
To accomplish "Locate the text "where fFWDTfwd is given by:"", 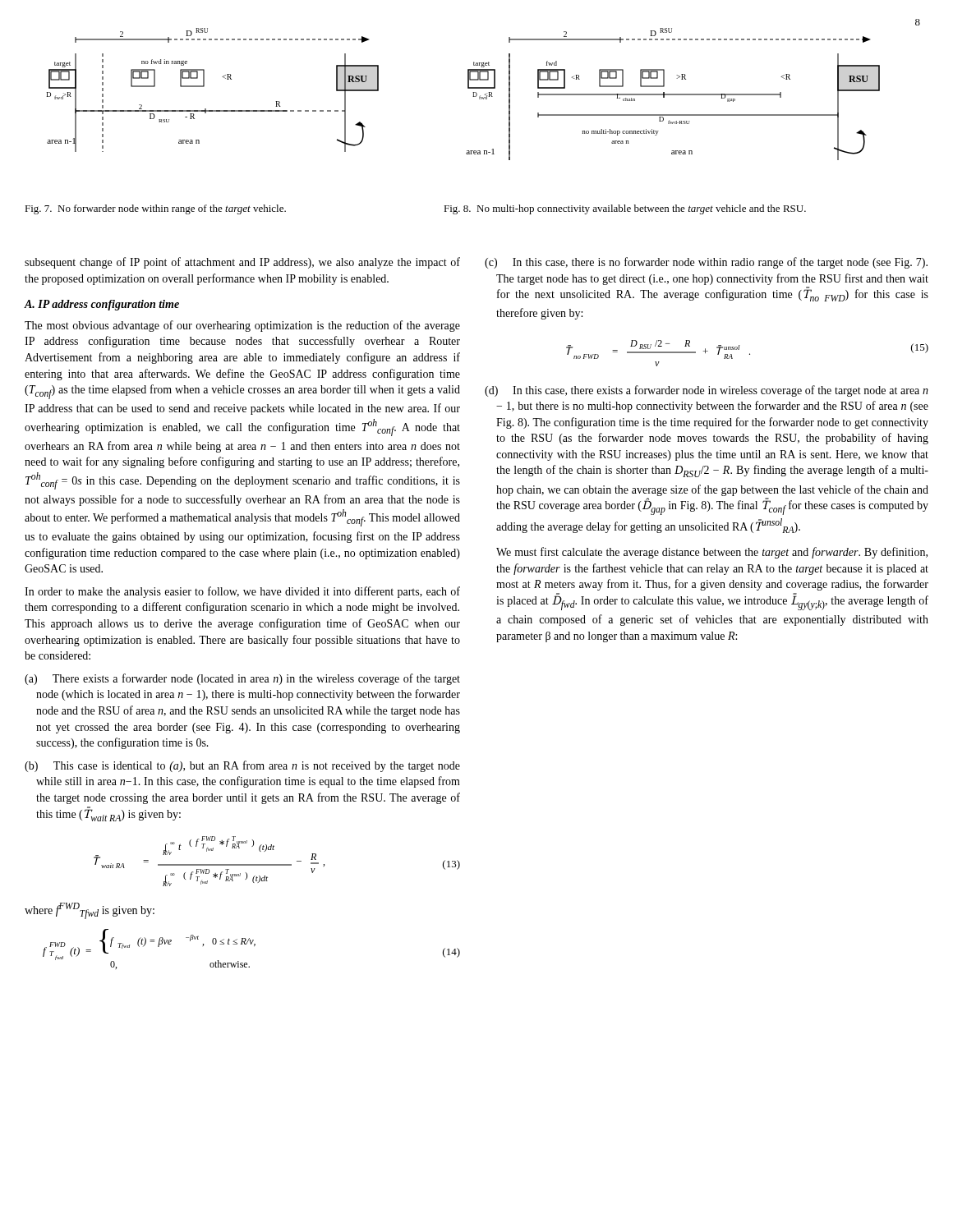I will 90,910.
